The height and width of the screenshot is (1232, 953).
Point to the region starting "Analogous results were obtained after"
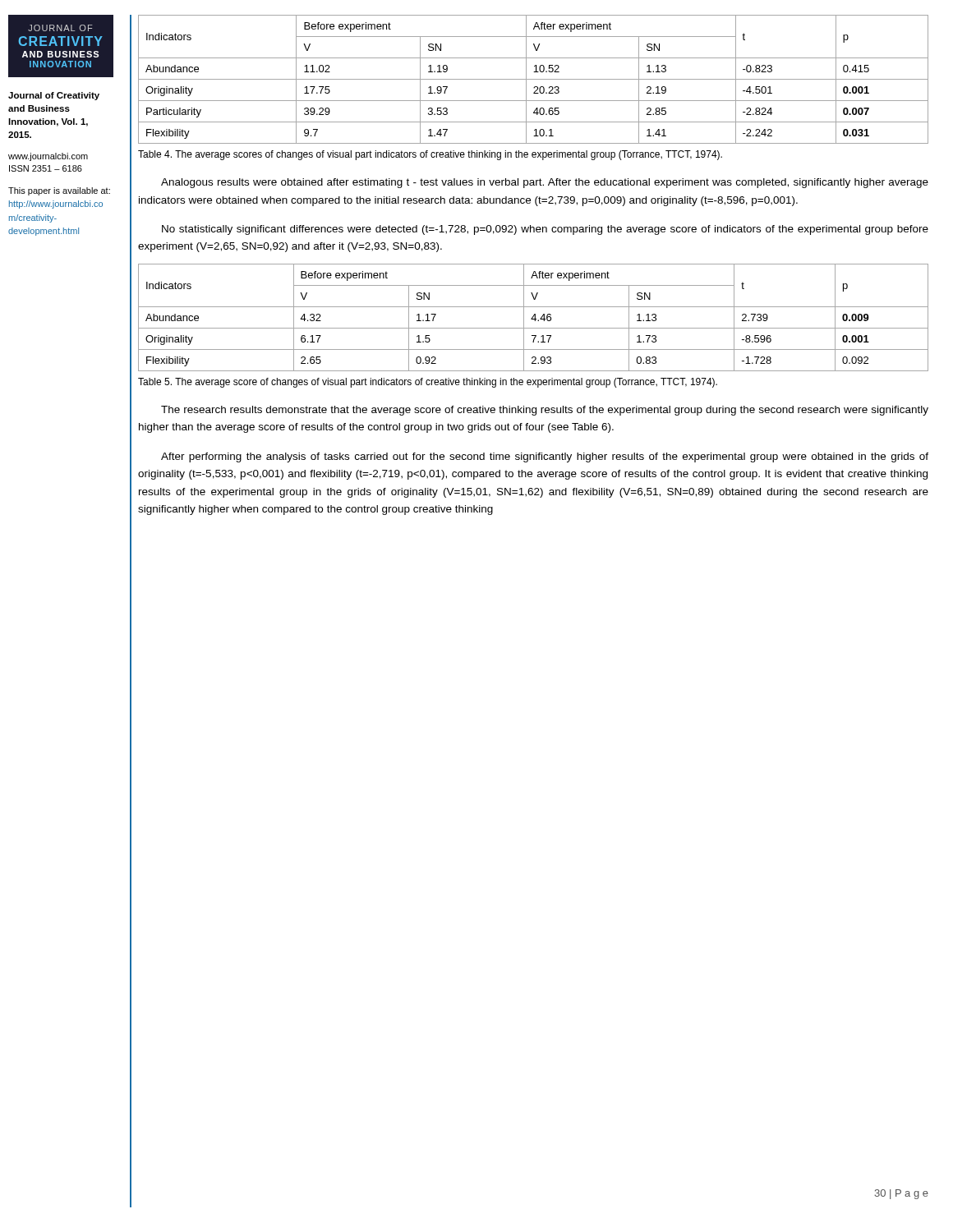(533, 191)
